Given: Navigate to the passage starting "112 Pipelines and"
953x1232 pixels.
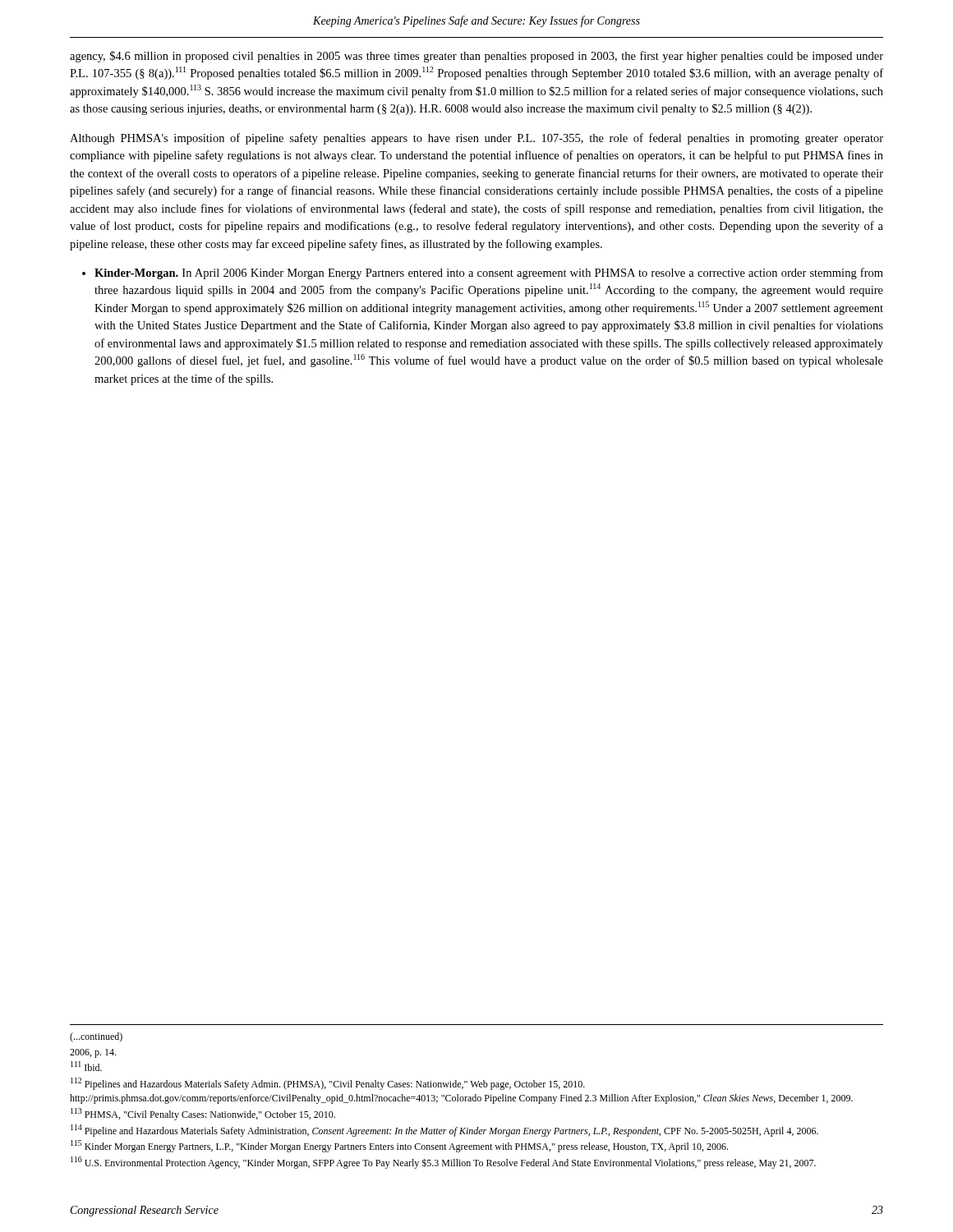Looking at the screenshot, I should tap(461, 1091).
